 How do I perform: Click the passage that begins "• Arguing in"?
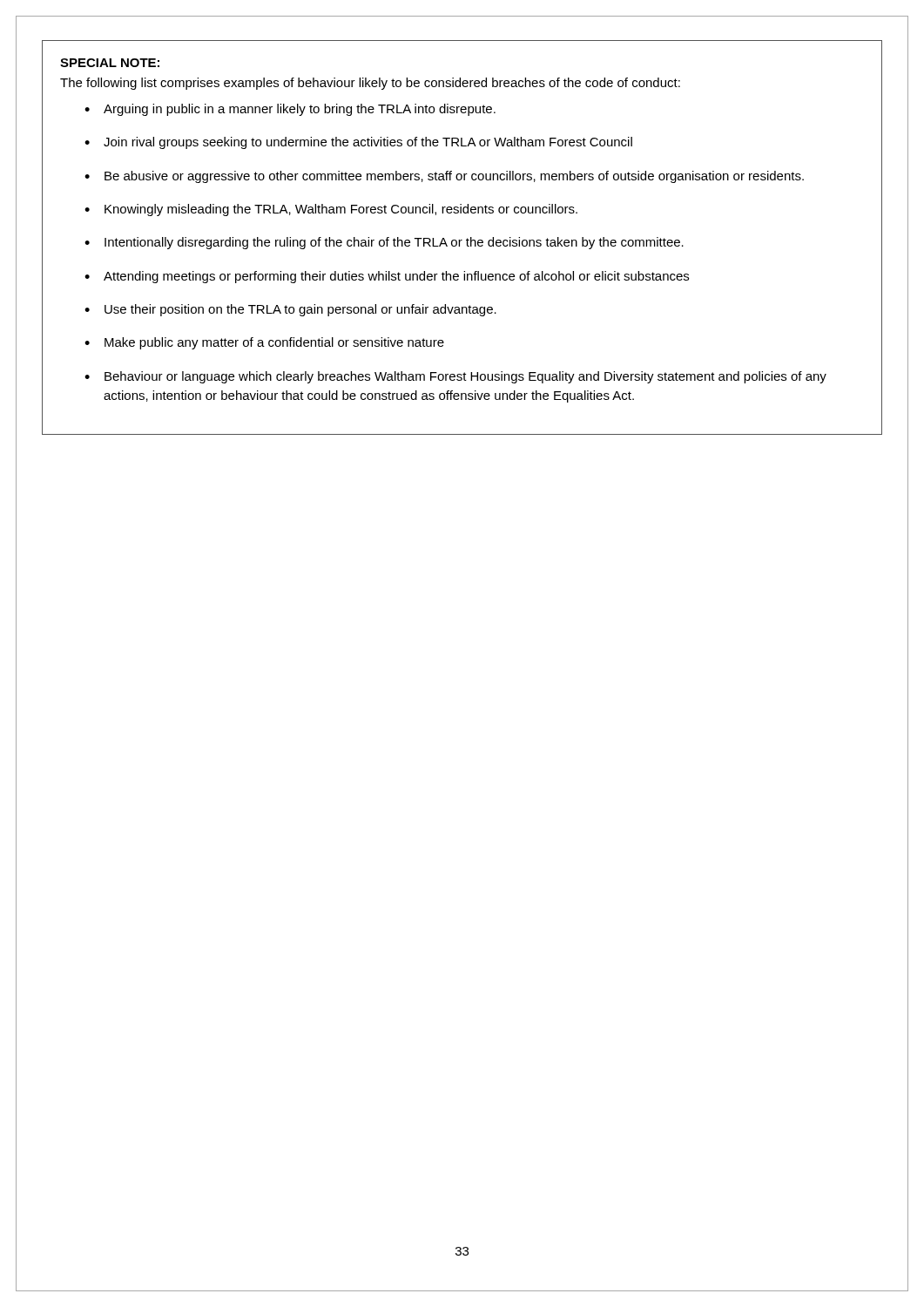point(290,110)
